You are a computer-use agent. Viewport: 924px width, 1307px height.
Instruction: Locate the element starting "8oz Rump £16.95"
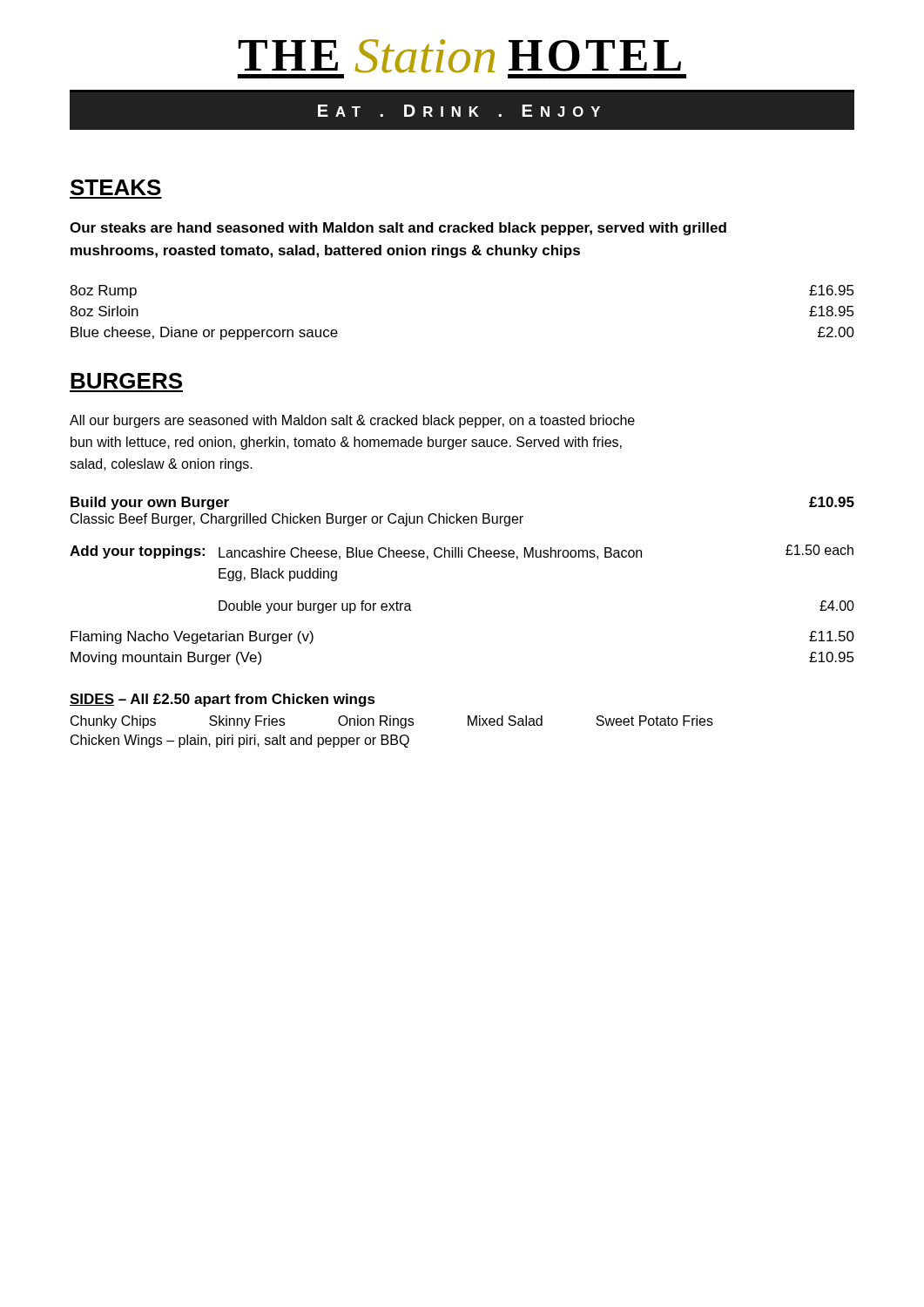pyautogui.click(x=103, y=291)
